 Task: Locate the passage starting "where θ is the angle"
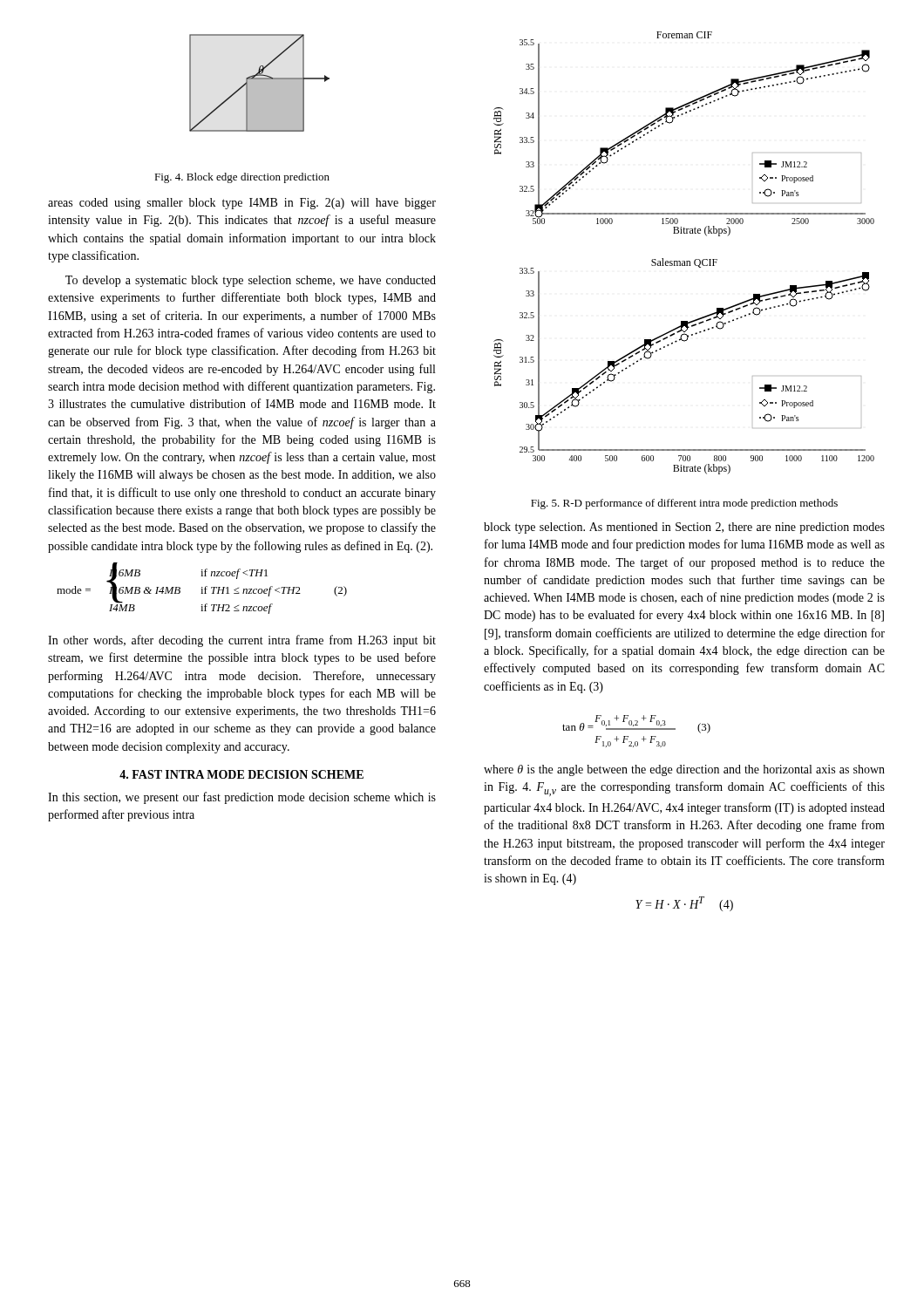point(684,824)
